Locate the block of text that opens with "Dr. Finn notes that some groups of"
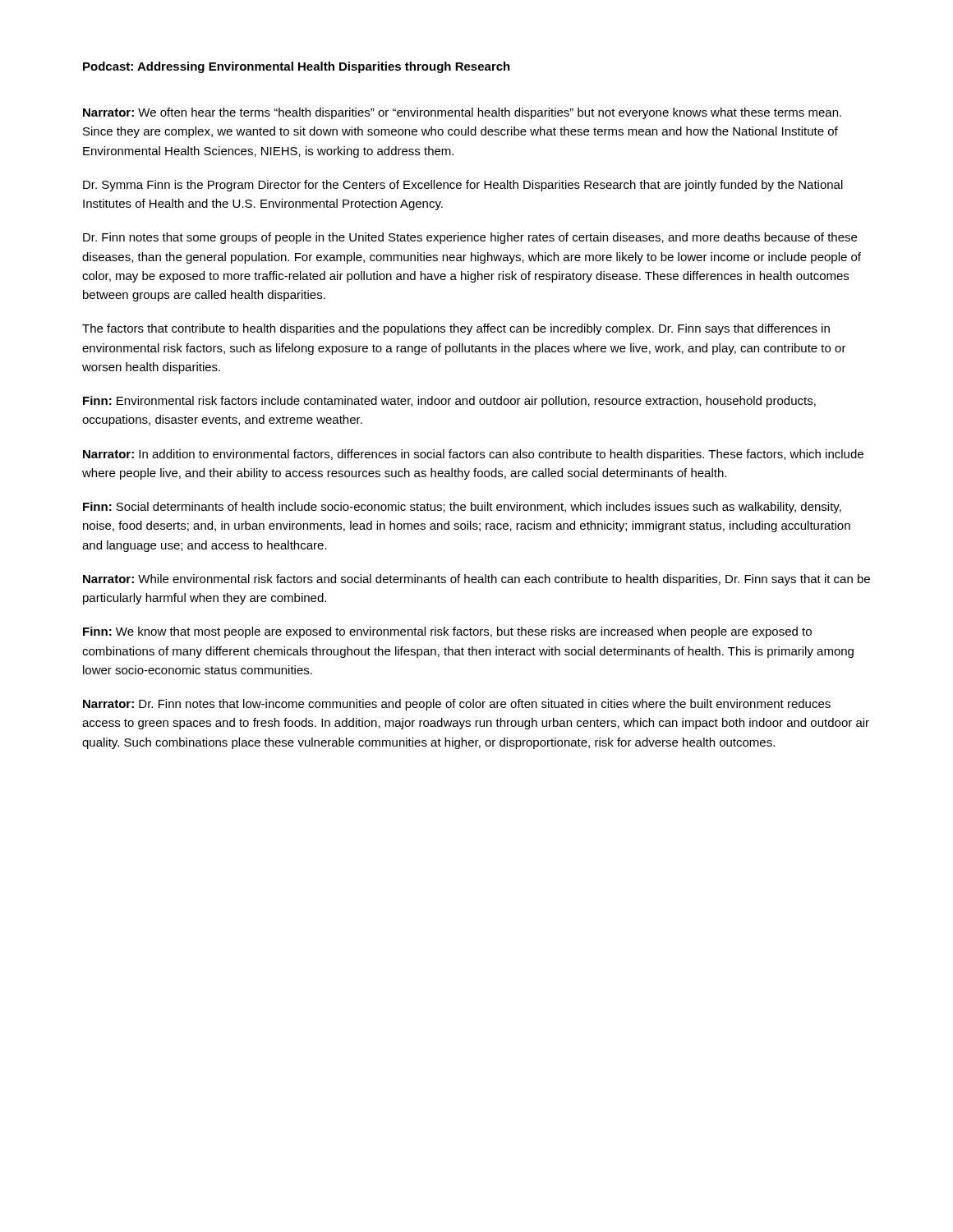Image resolution: width=953 pixels, height=1232 pixels. coord(472,266)
